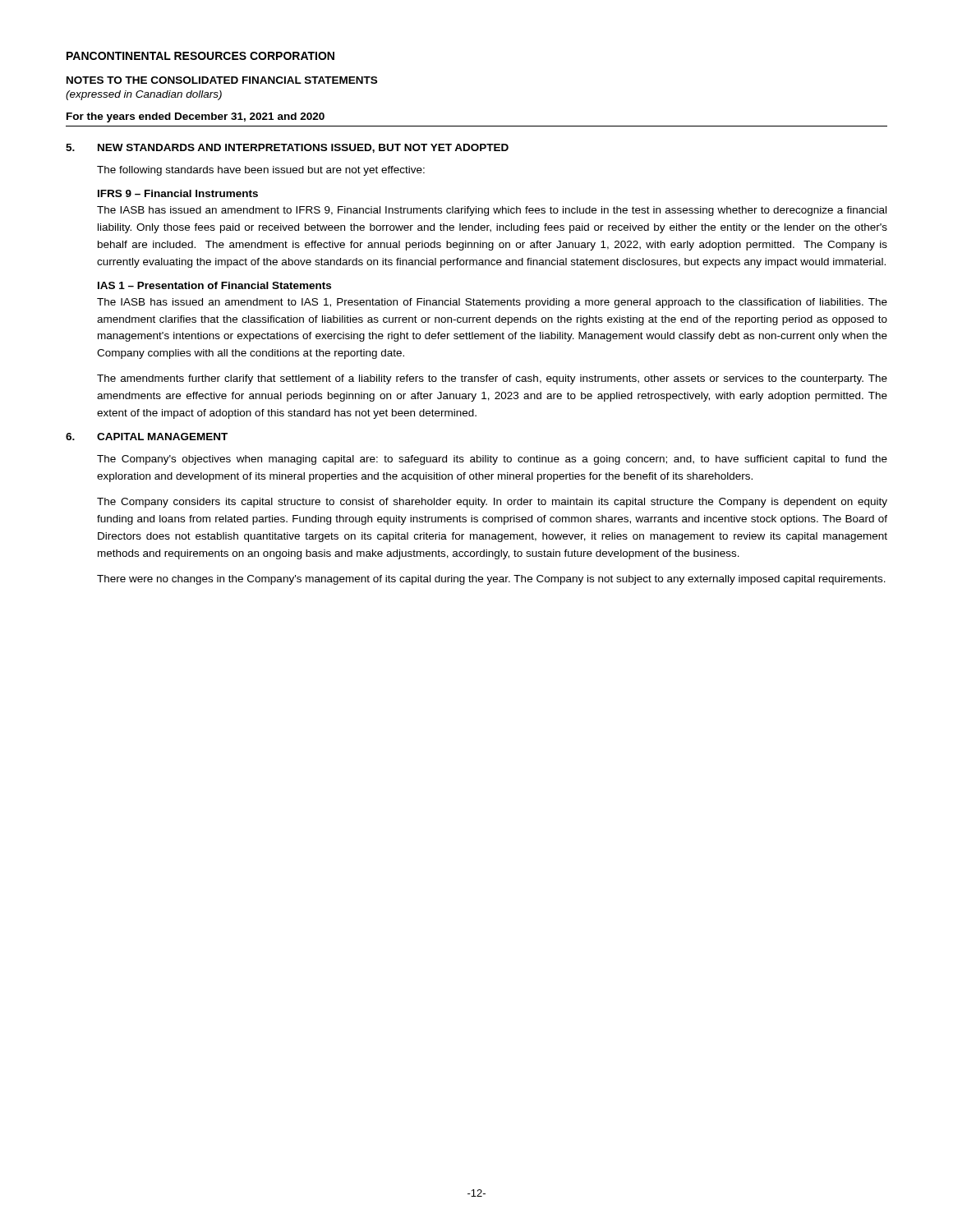The image size is (953, 1232).
Task: Select the region starting "There were no changes in the"
Action: [492, 578]
